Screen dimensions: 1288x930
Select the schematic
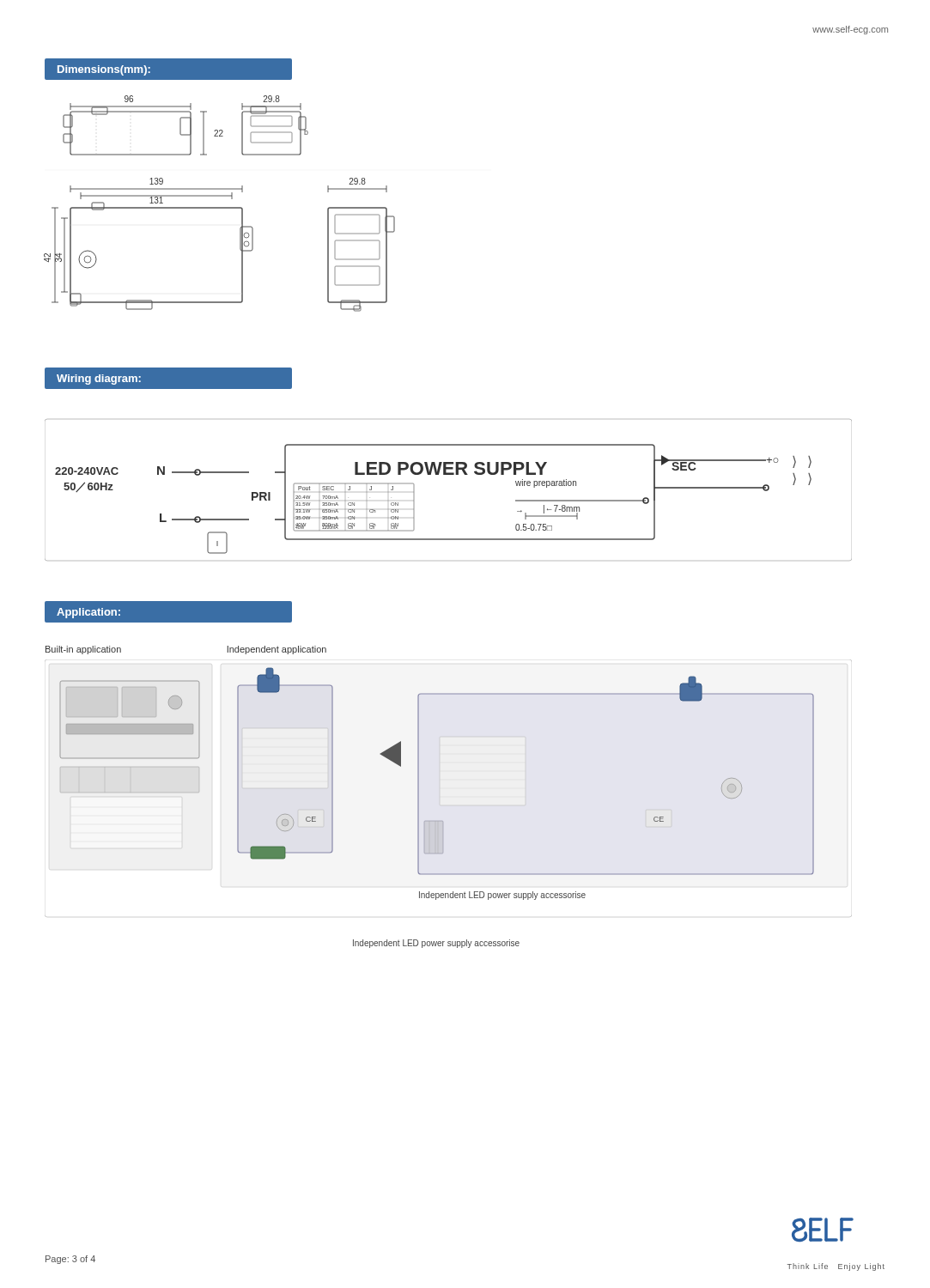click(x=448, y=488)
